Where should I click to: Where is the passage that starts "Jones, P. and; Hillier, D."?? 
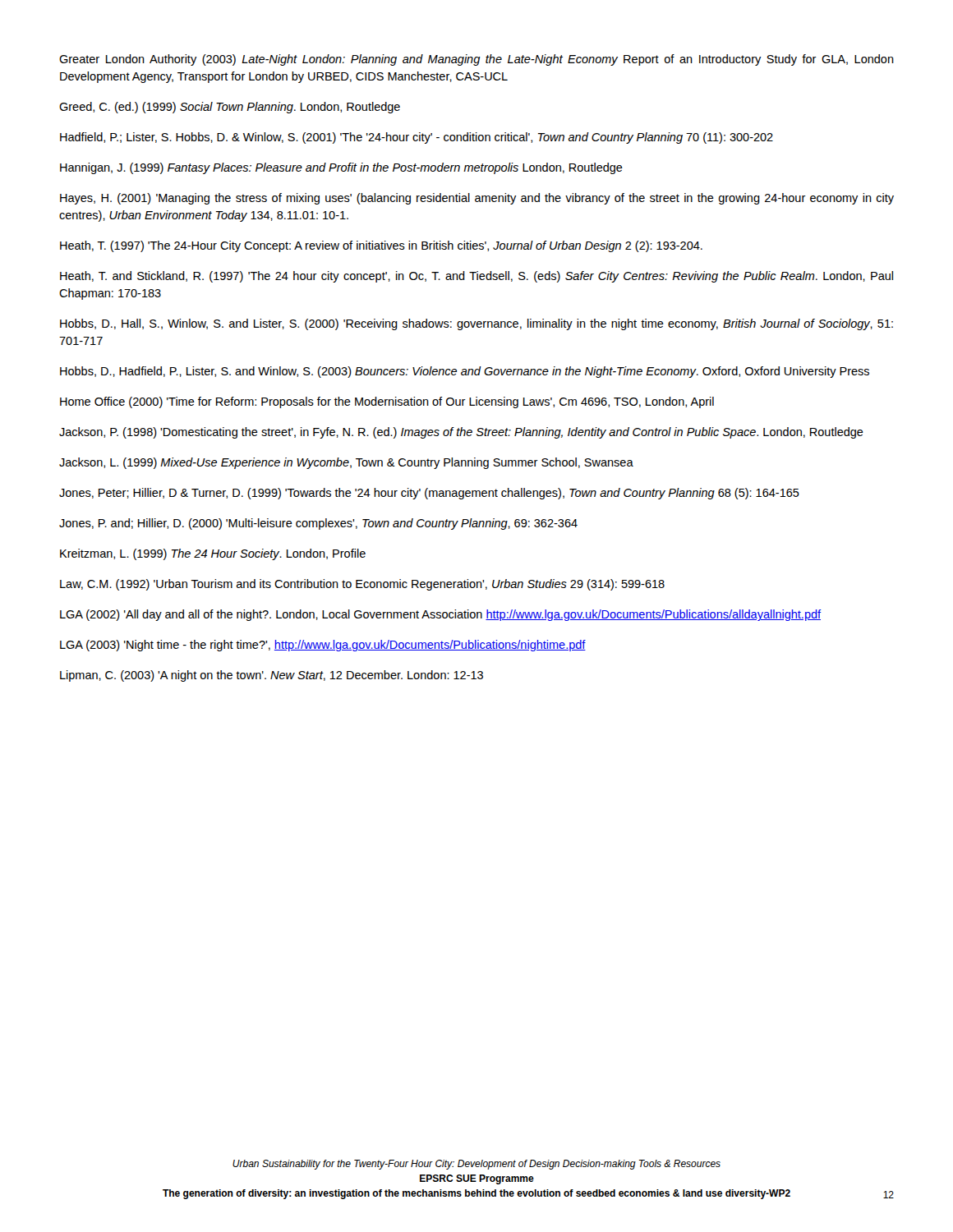point(318,523)
